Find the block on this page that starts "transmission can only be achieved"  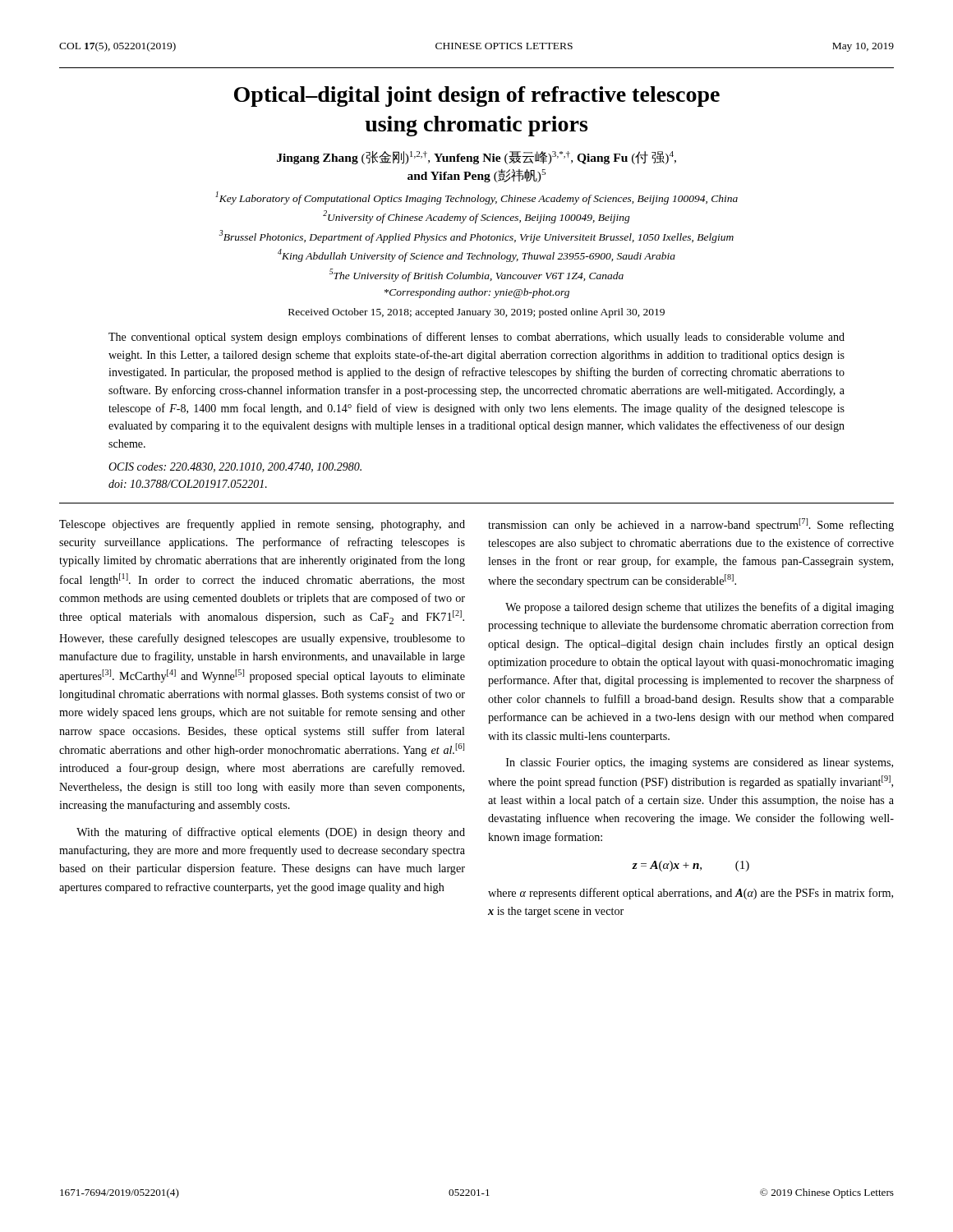click(x=691, y=718)
